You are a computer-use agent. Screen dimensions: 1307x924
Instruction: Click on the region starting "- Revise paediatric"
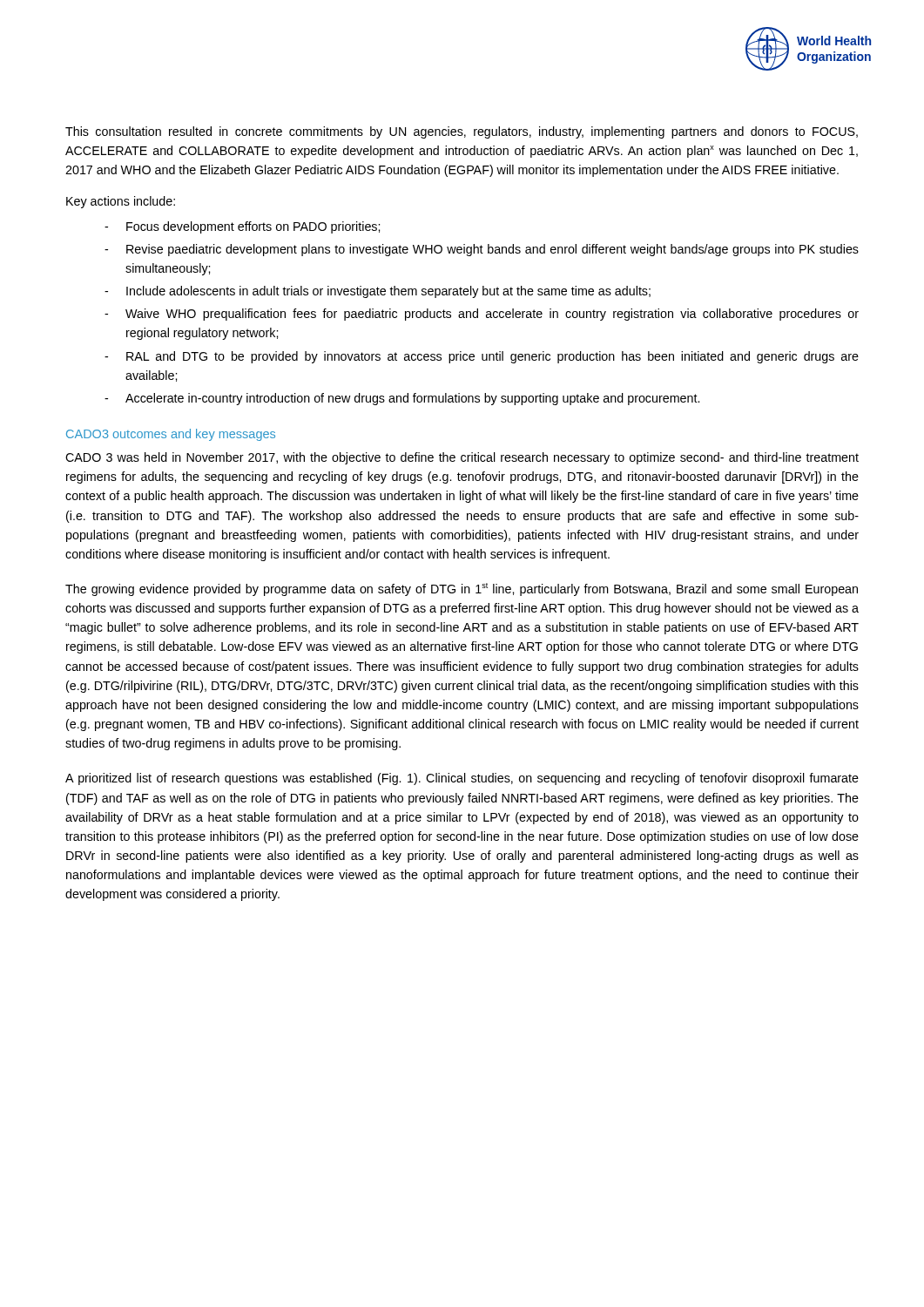482,259
